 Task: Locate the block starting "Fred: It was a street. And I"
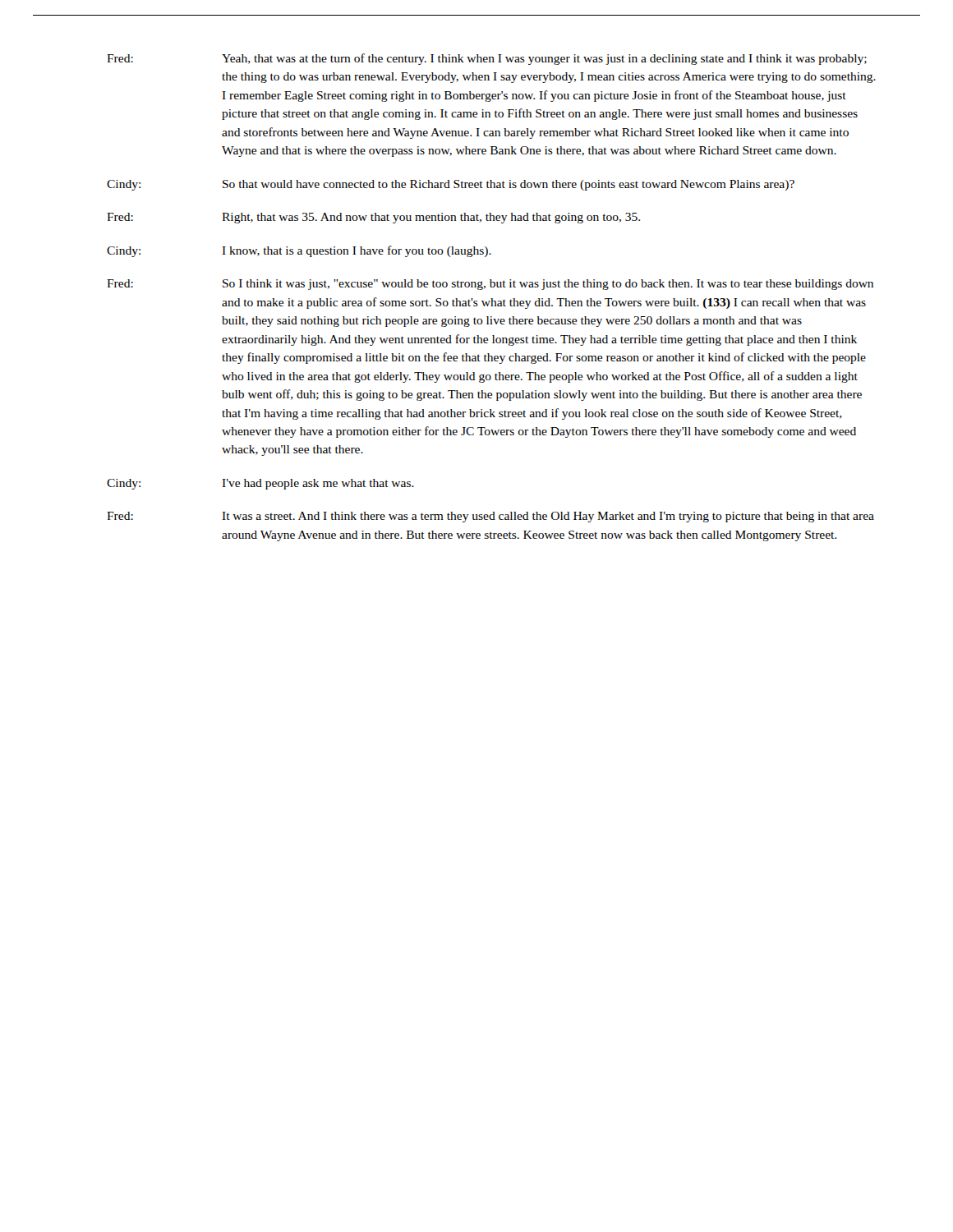(493, 526)
